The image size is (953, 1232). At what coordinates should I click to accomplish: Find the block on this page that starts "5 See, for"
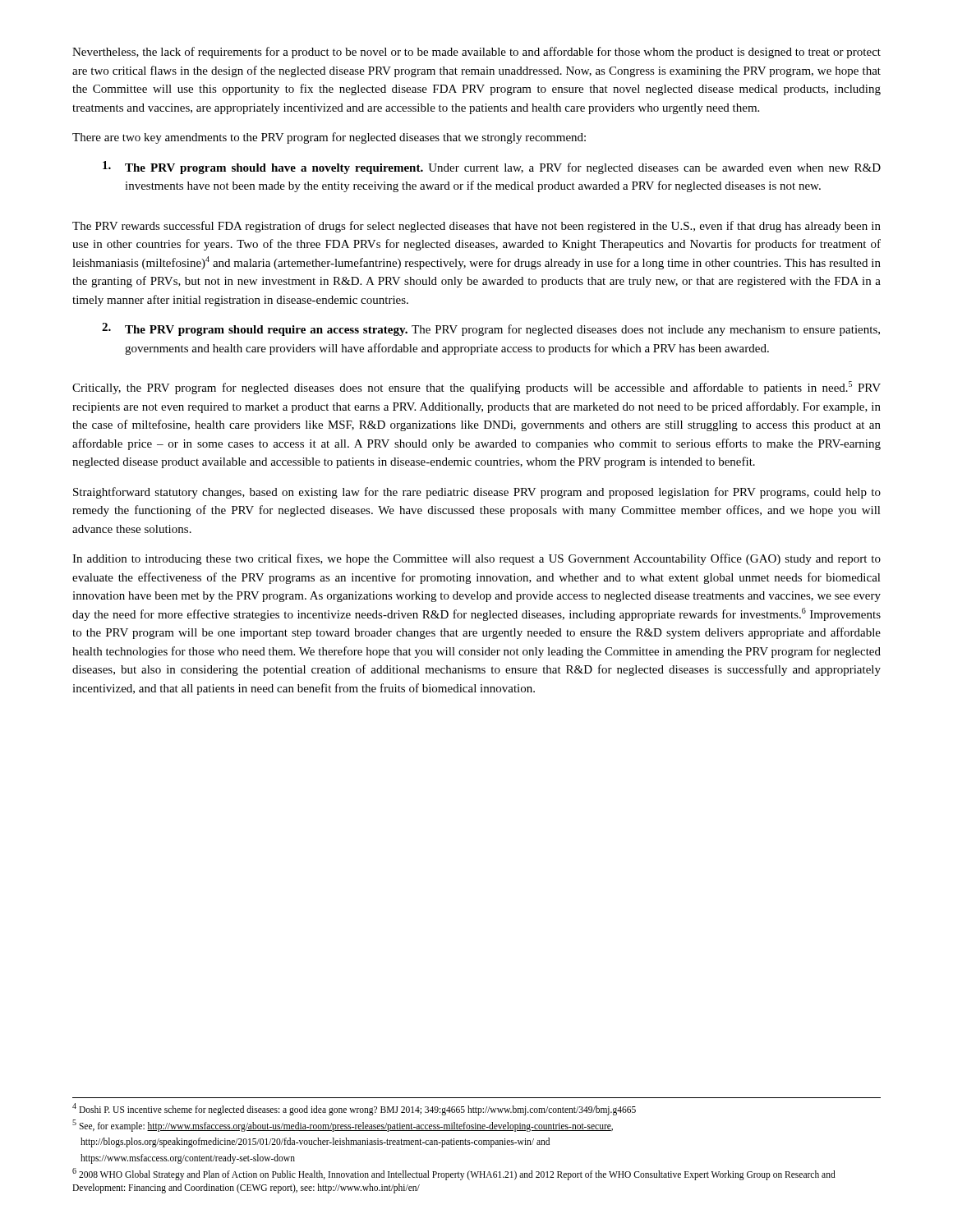pyautogui.click(x=343, y=1125)
